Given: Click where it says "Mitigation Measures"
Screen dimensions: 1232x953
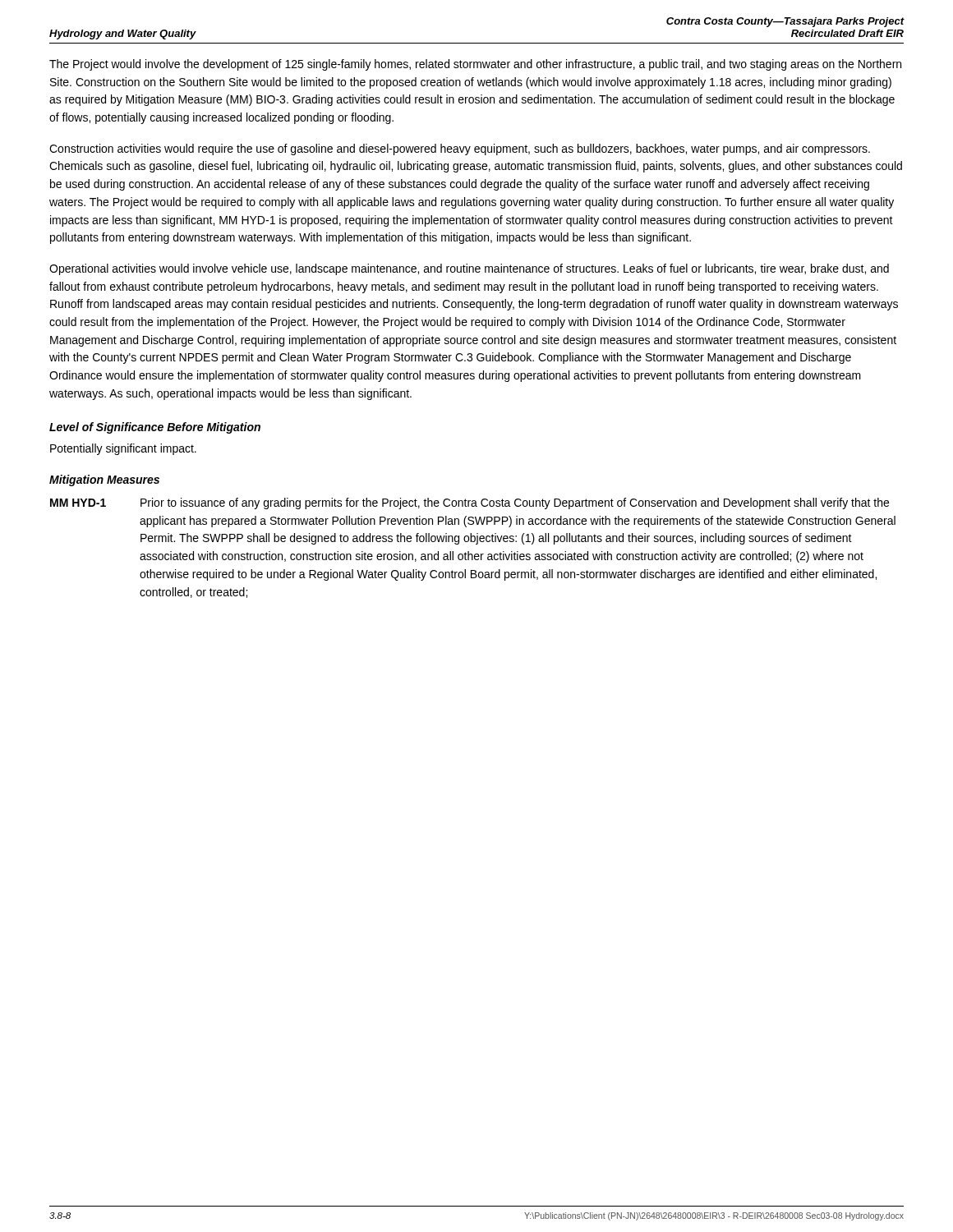Looking at the screenshot, I should coord(105,480).
